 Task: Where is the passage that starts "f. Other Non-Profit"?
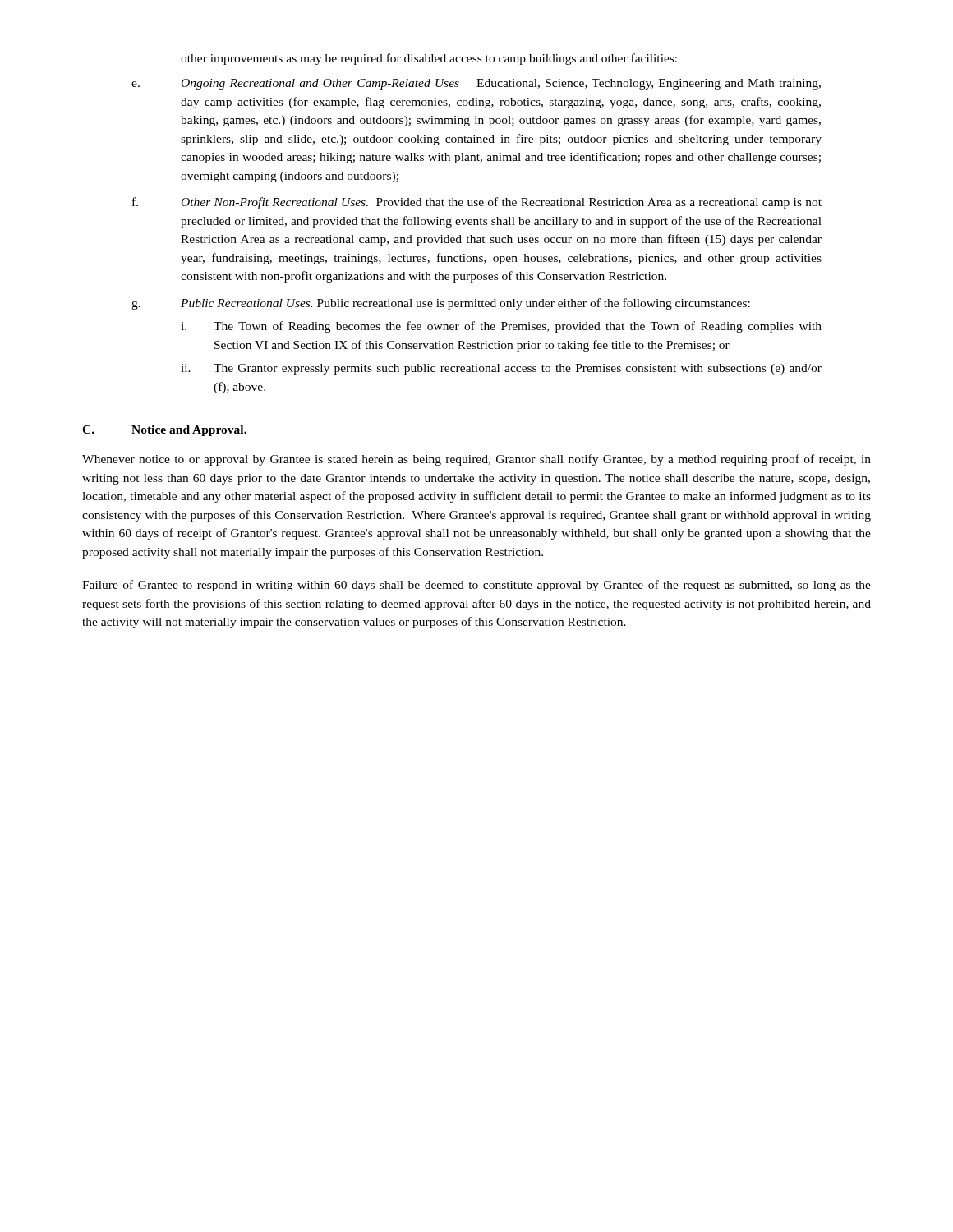coord(452,239)
